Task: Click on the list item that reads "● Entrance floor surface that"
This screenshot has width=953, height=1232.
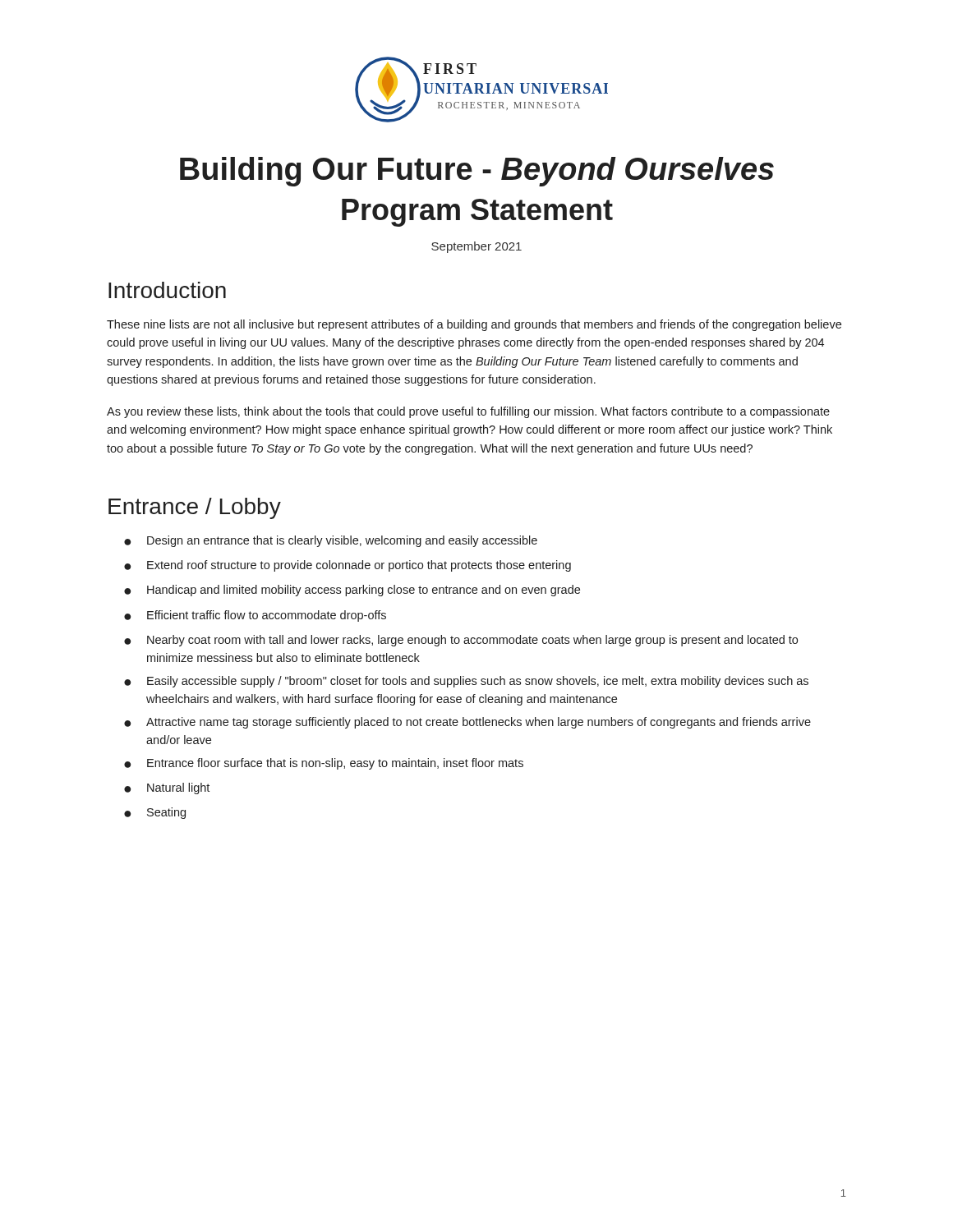Action: point(485,764)
